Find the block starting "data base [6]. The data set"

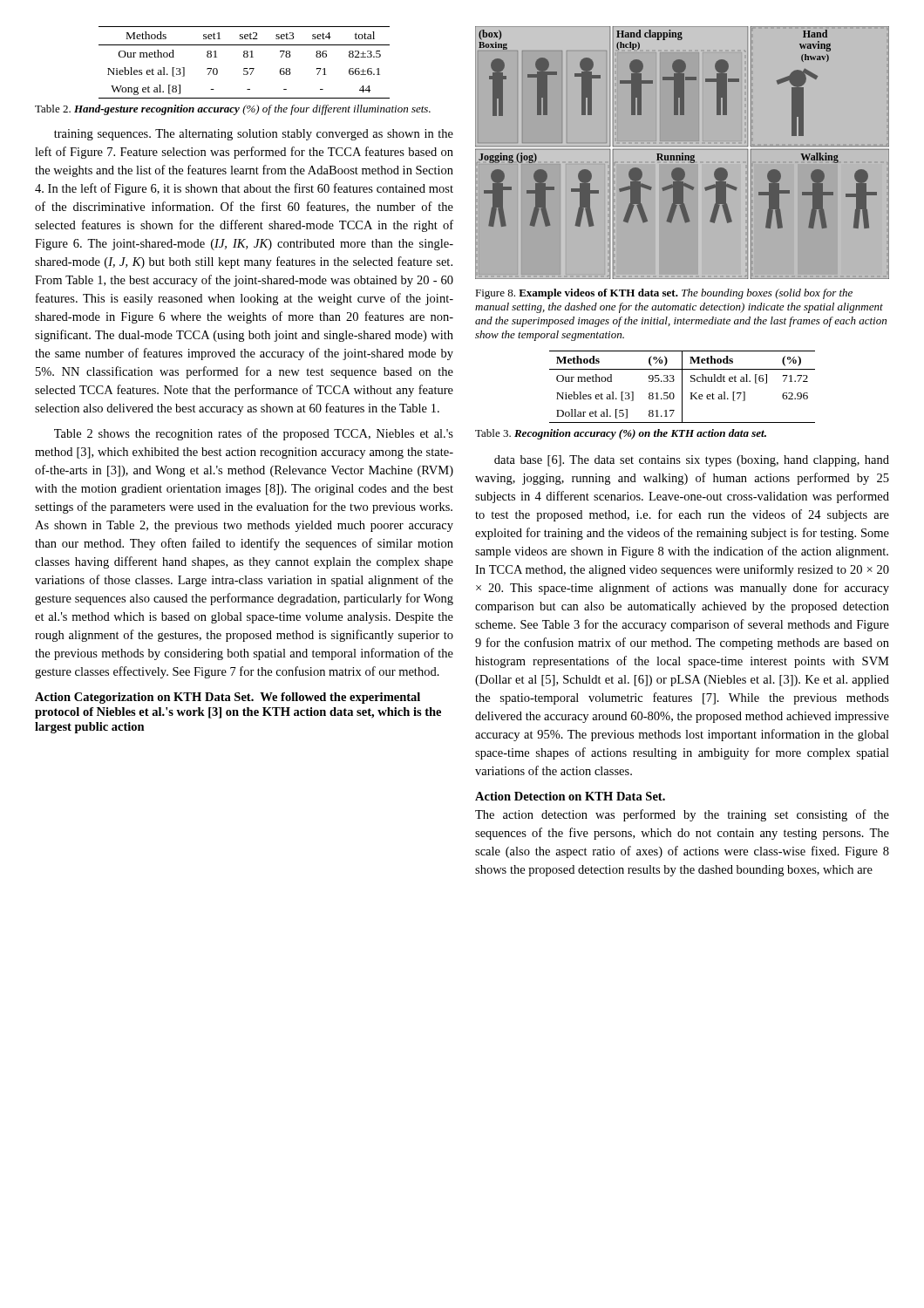pos(682,616)
